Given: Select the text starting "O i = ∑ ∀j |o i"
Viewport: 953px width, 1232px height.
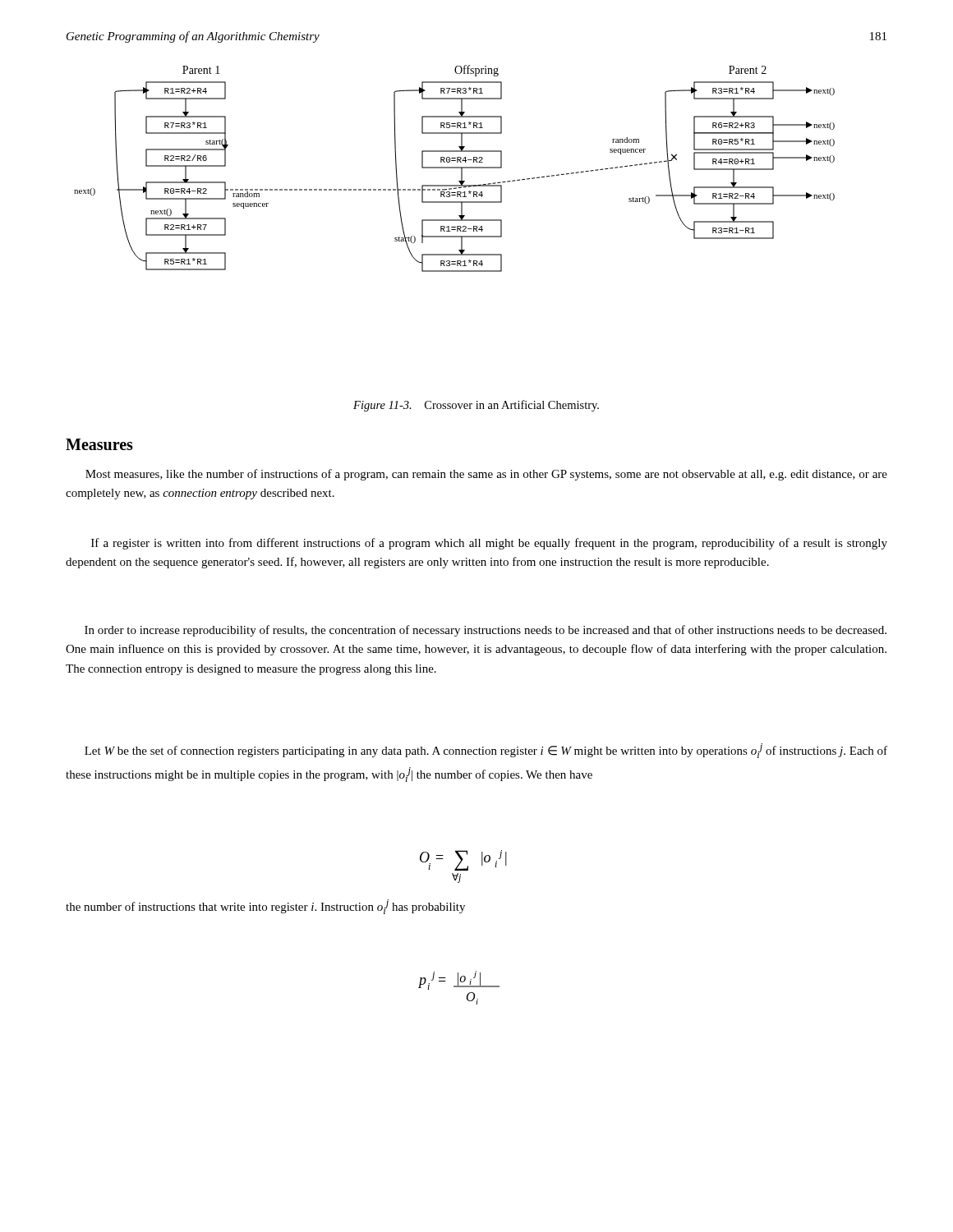Looking at the screenshot, I should pyautogui.click(x=476, y=858).
